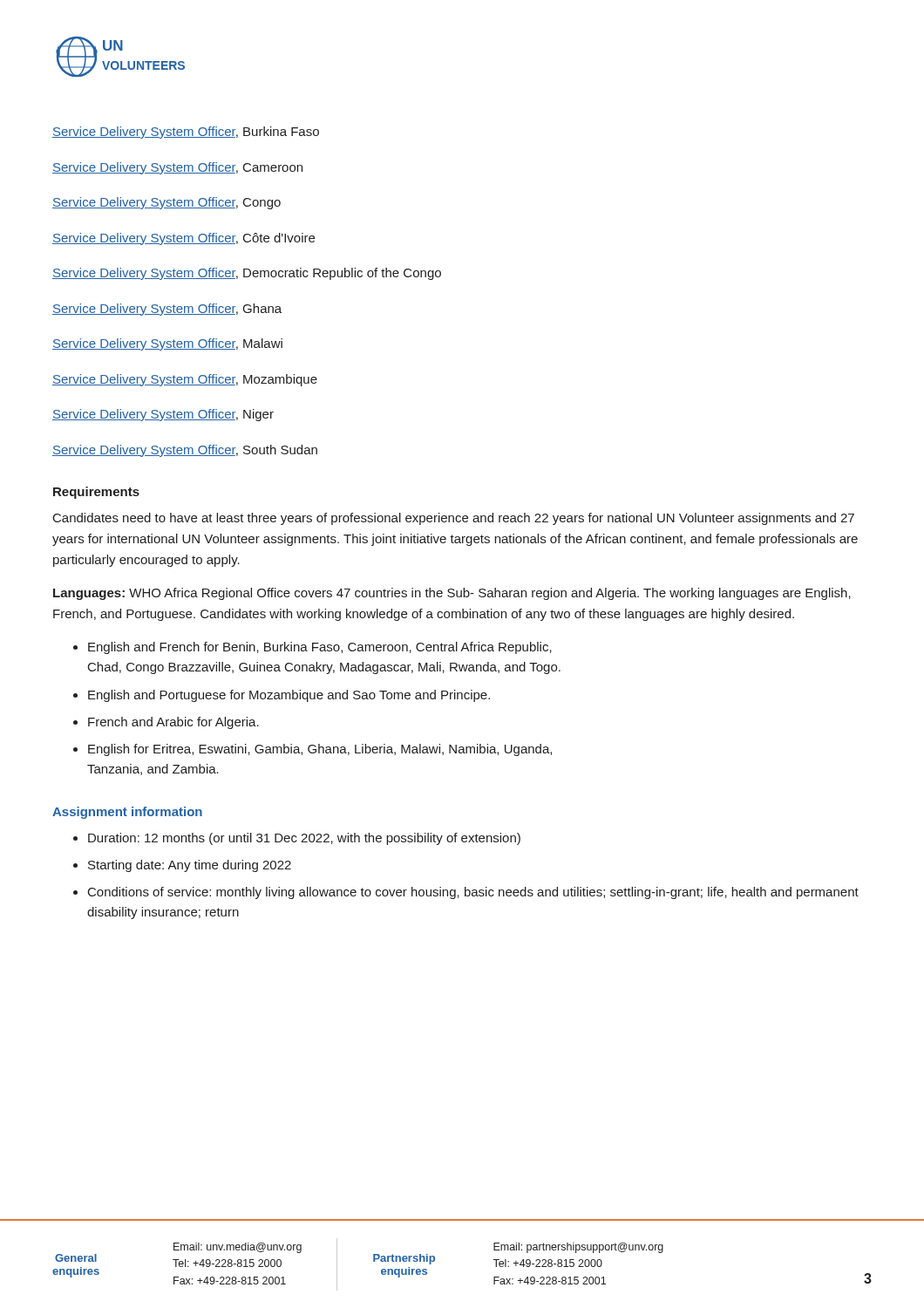Click on the text block that reads "Languages: WHO Africa Regional"
Image resolution: width=924 pixels, height=1308 pixels.
(452, 603)
